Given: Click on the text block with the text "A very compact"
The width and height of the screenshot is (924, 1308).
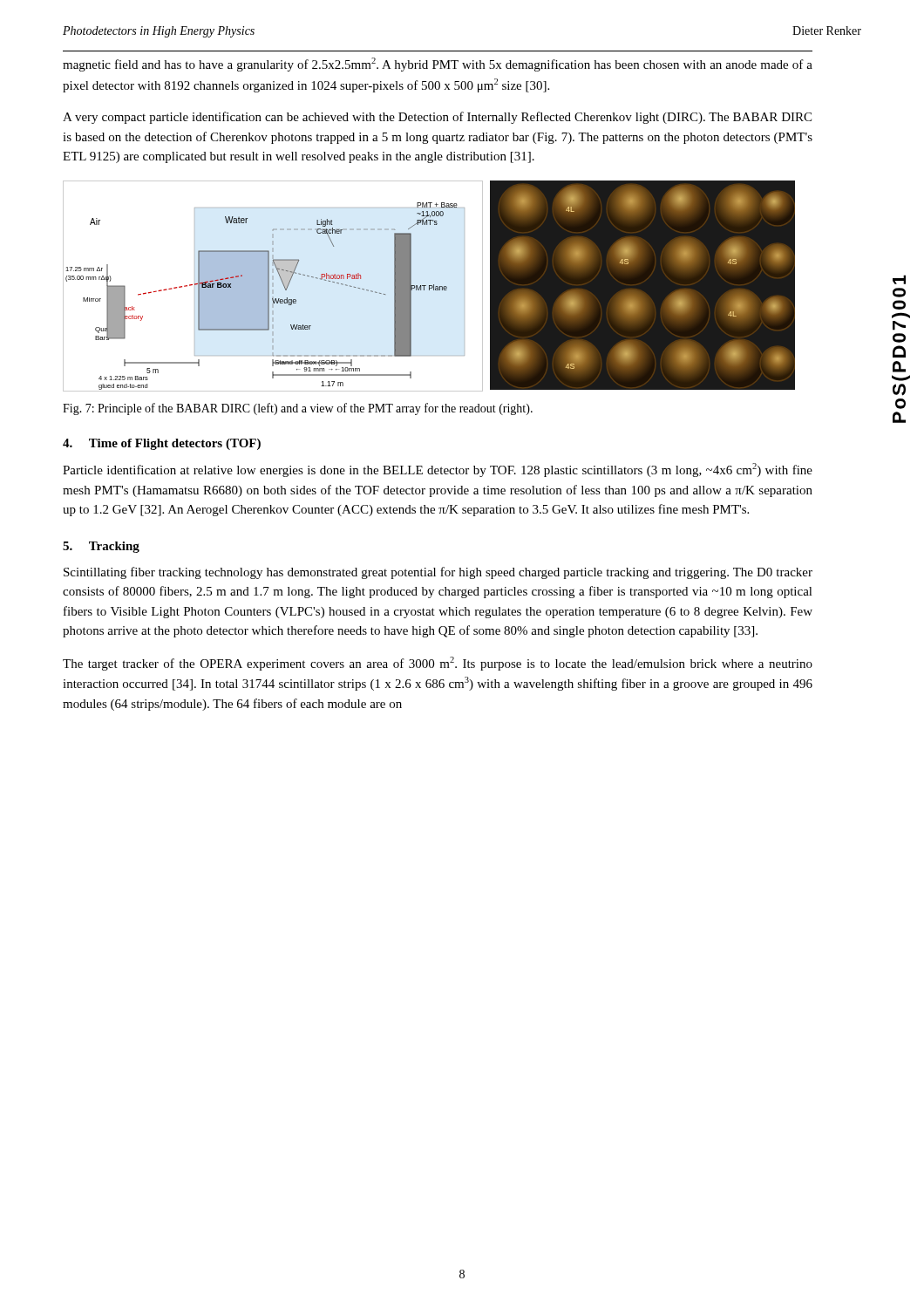Looking at the screenshot, I should click(x=438, y=136).
